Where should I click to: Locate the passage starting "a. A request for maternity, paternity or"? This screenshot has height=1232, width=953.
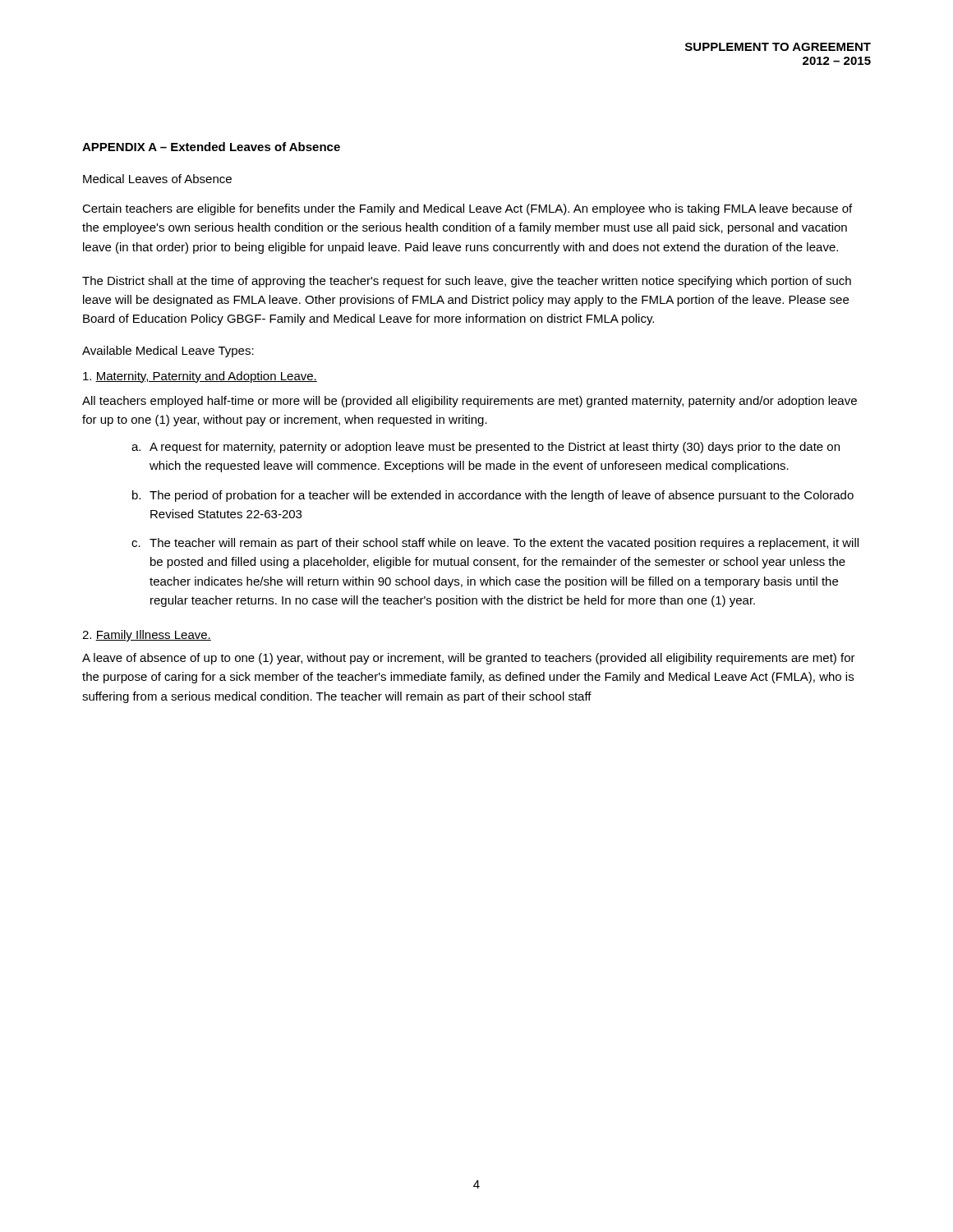click(486, 455)
